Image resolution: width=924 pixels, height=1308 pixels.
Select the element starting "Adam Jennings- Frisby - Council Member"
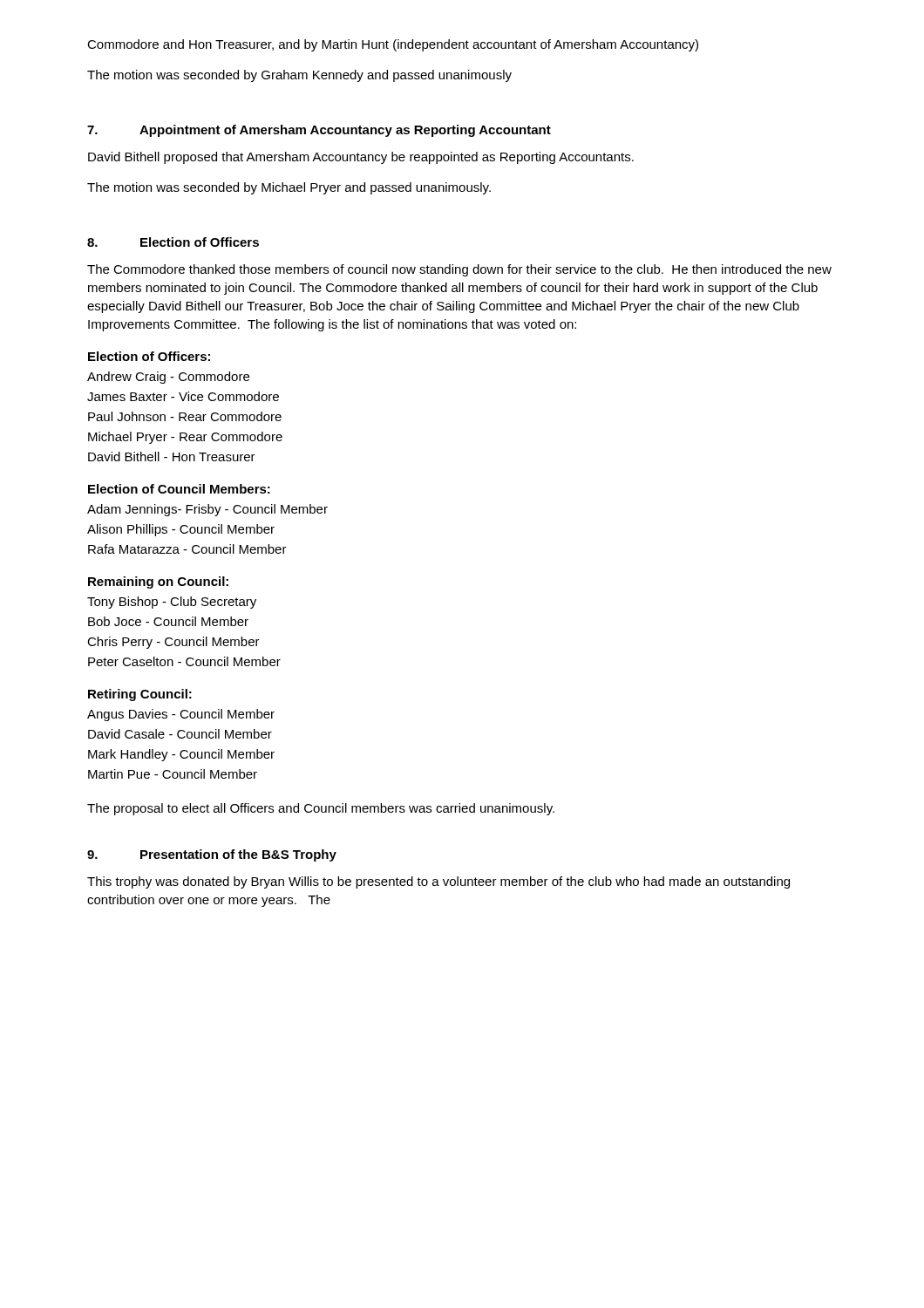coord(207,509)
